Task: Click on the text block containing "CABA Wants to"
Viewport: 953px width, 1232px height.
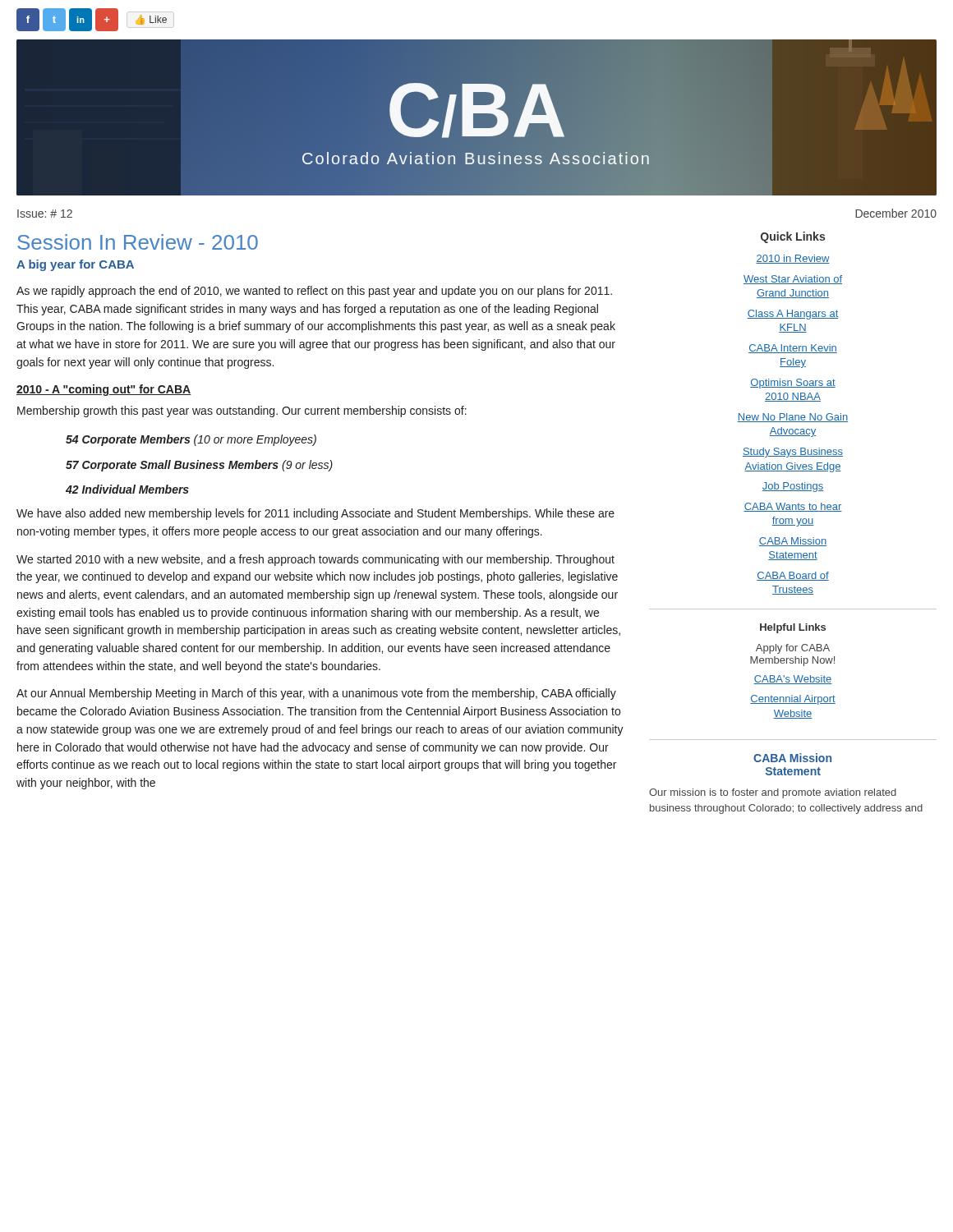Action: click(x=793, y=513)
